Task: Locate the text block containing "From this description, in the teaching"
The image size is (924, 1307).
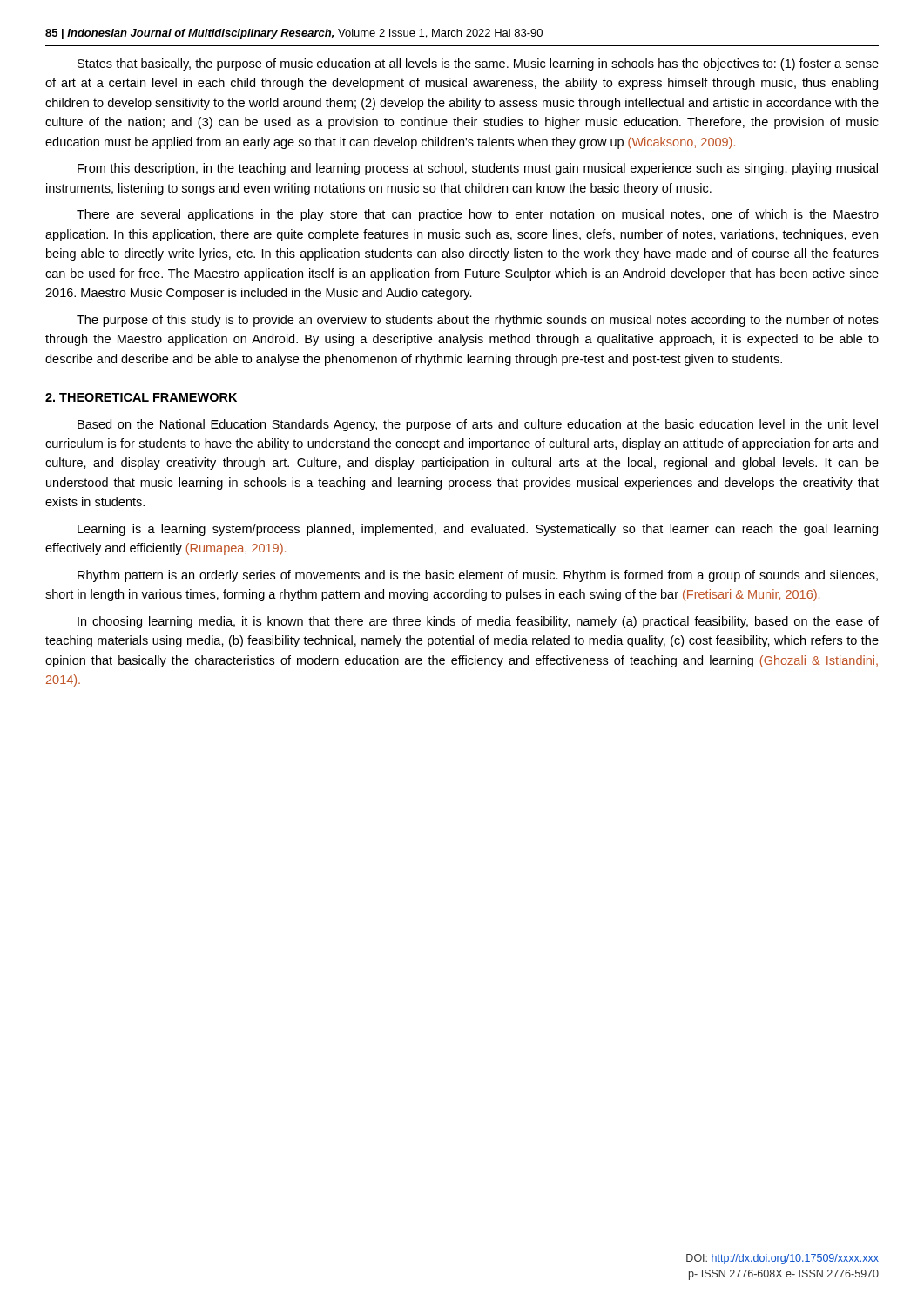Action: click(x=462, y=178)
